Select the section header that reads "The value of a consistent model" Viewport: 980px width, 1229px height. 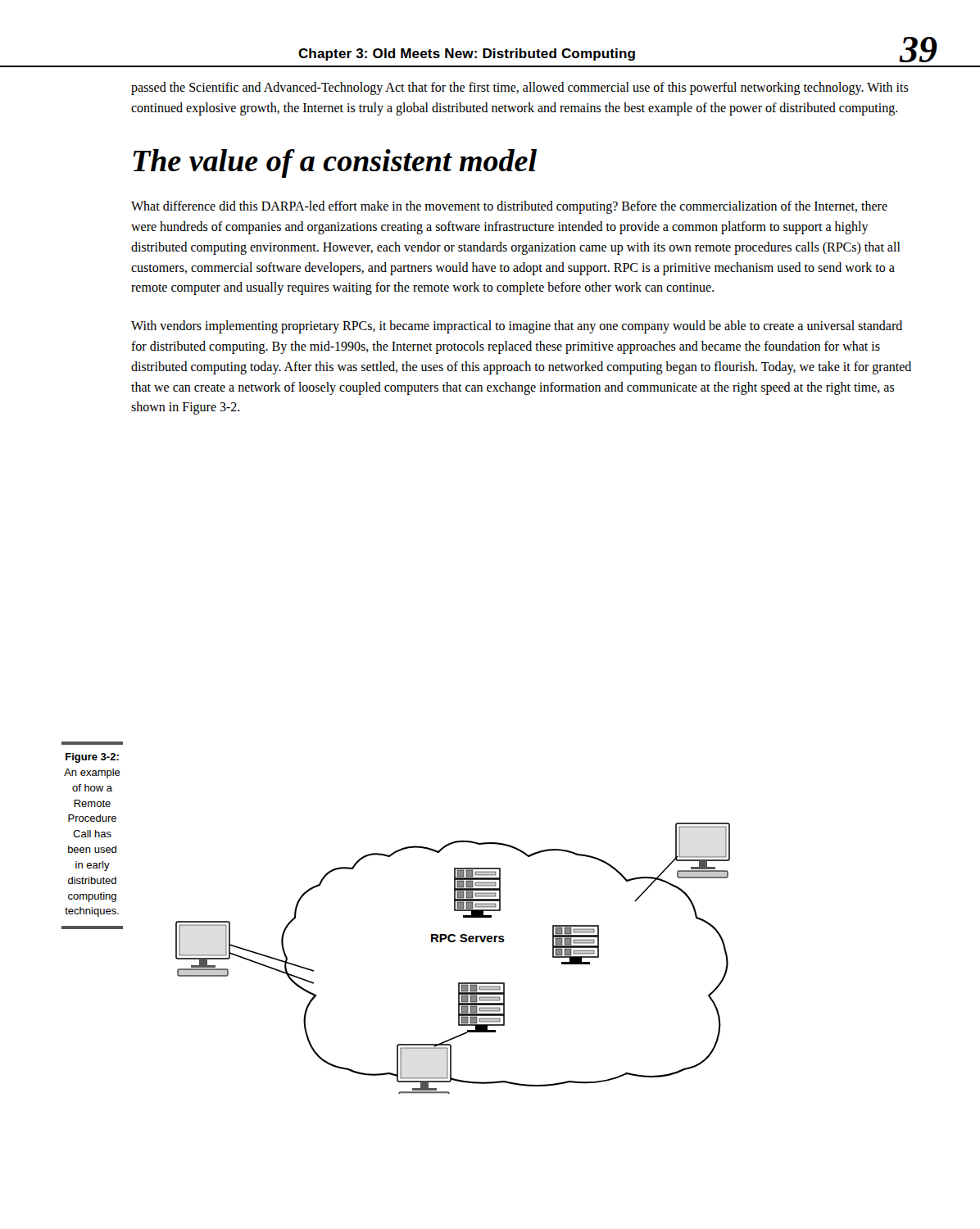pyautogui.click(x=334, y=160)
